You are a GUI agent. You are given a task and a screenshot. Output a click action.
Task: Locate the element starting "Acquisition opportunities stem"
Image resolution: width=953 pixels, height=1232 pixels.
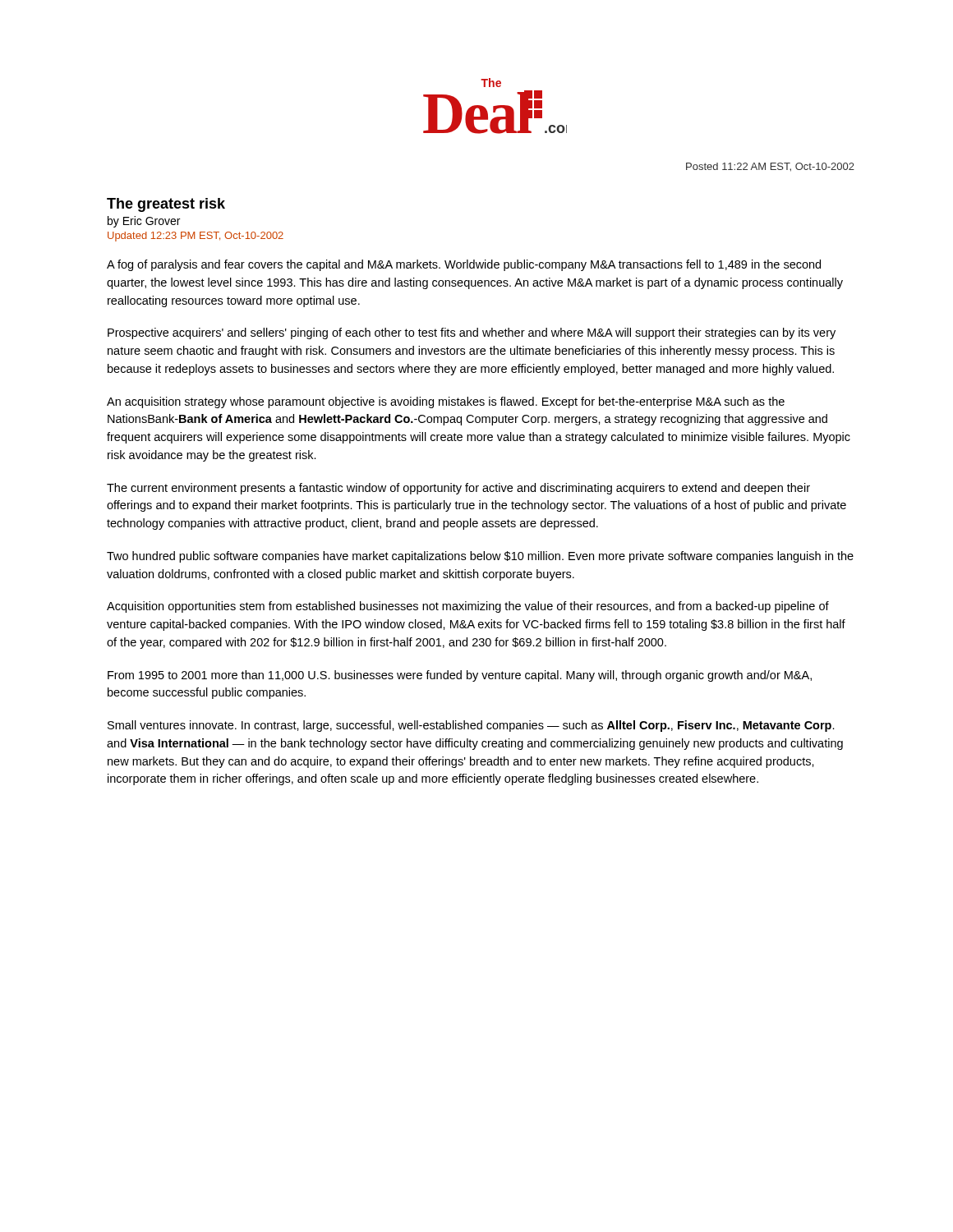(x=476, y=624)
